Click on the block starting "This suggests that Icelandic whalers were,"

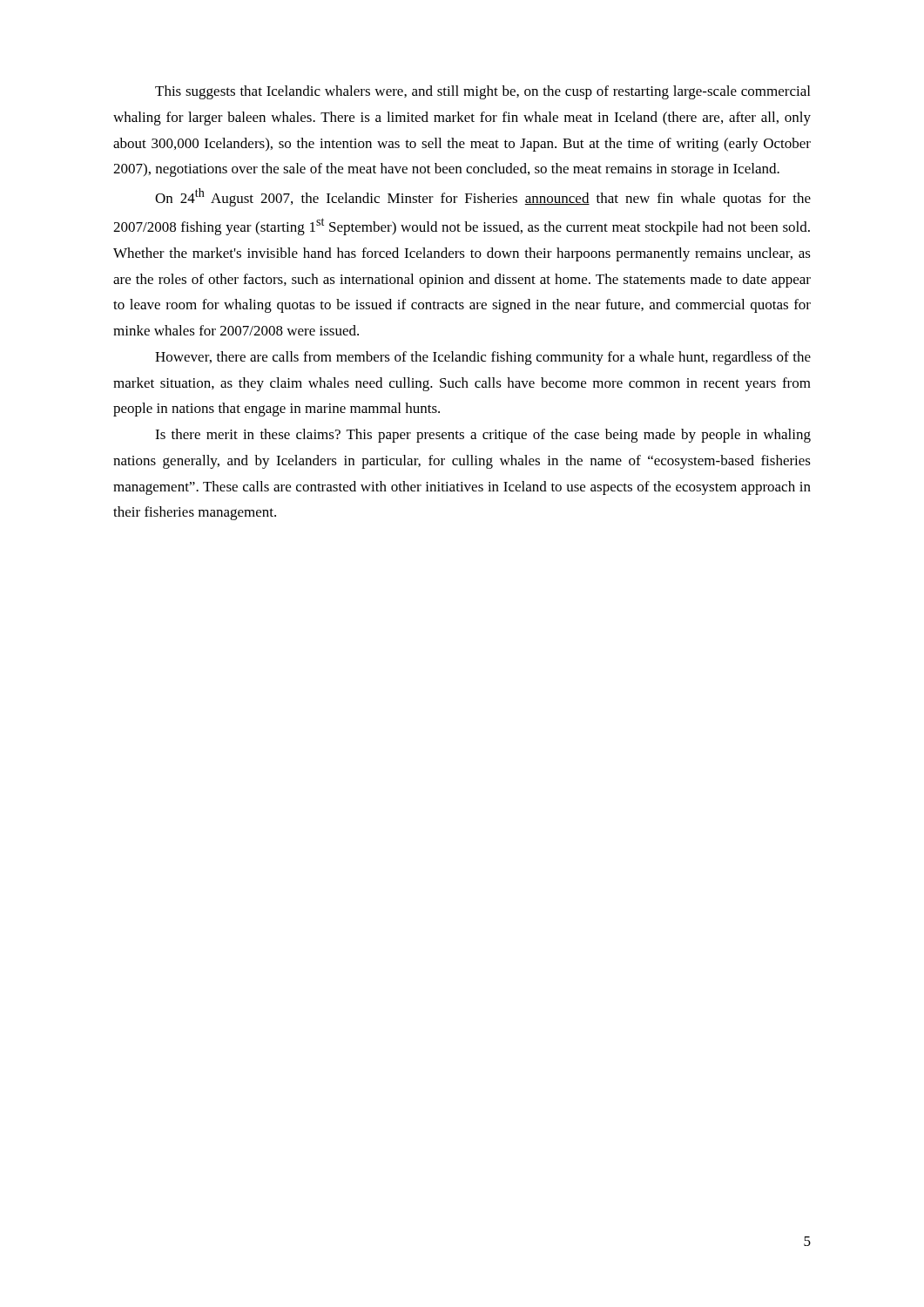[x=462, y=130]
